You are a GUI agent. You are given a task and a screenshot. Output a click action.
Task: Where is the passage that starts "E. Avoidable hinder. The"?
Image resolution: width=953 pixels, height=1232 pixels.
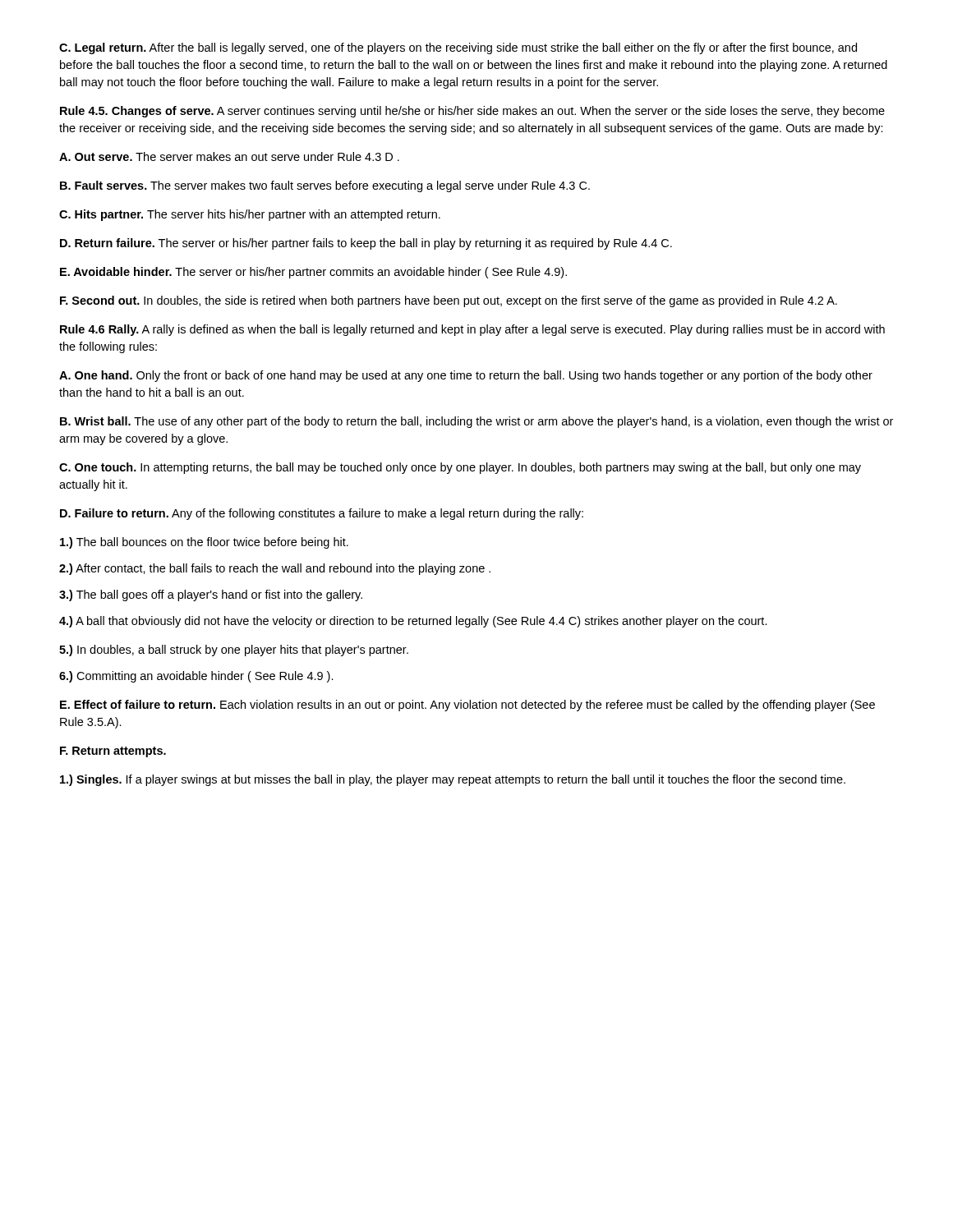314,272
